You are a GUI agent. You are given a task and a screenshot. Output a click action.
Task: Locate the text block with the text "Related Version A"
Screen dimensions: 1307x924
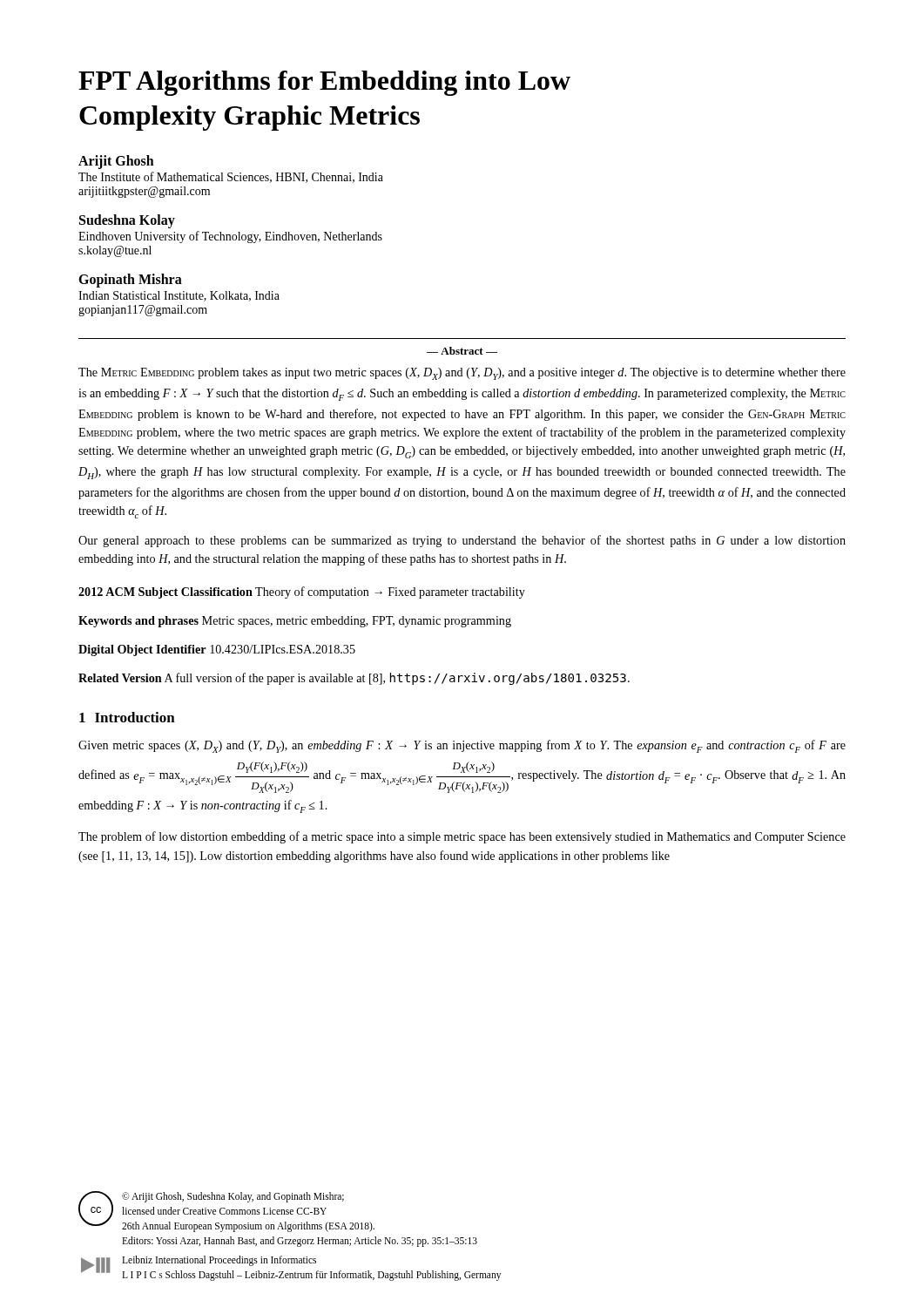point(354,678)
